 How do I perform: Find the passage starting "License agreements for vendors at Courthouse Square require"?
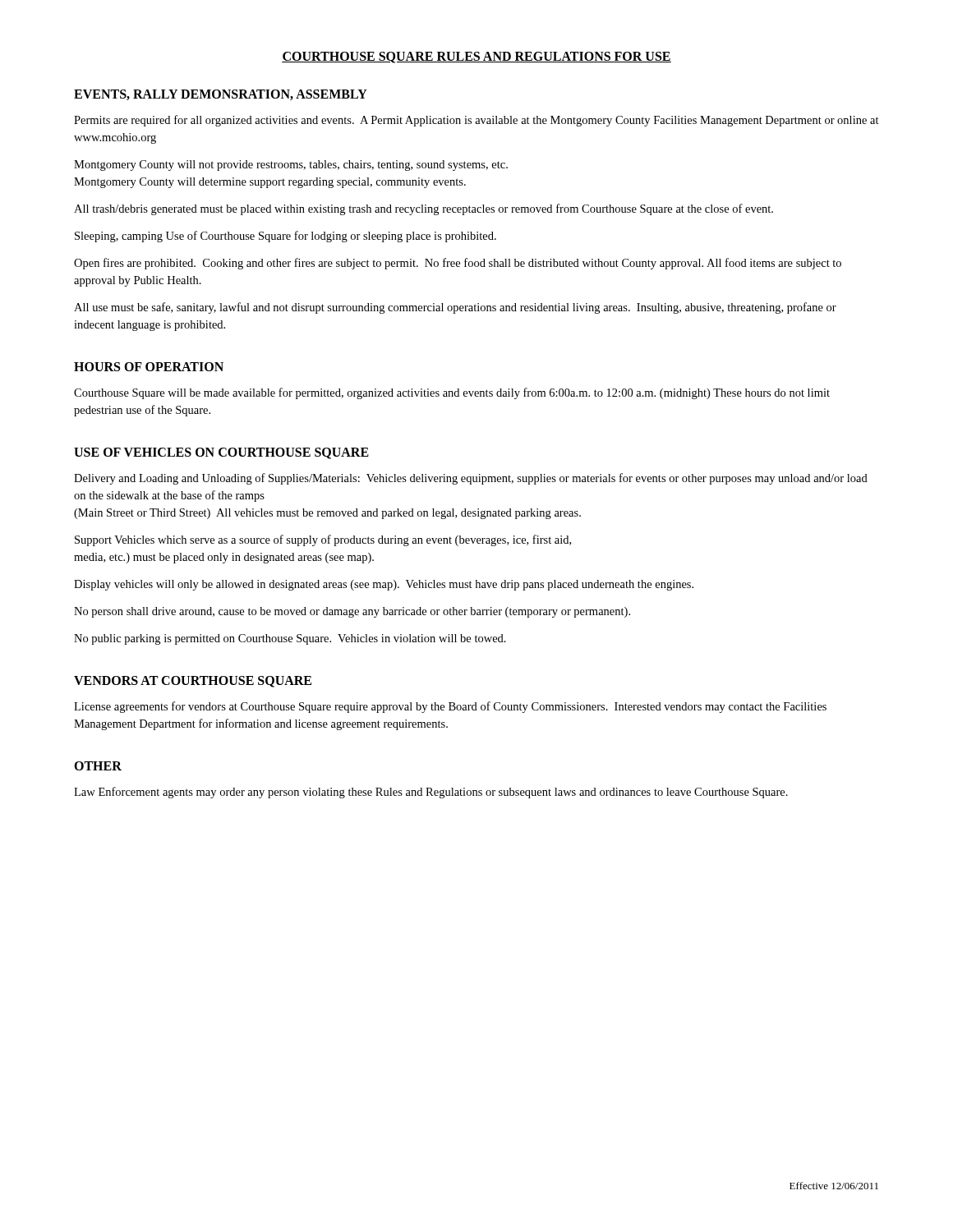point(450,715)
